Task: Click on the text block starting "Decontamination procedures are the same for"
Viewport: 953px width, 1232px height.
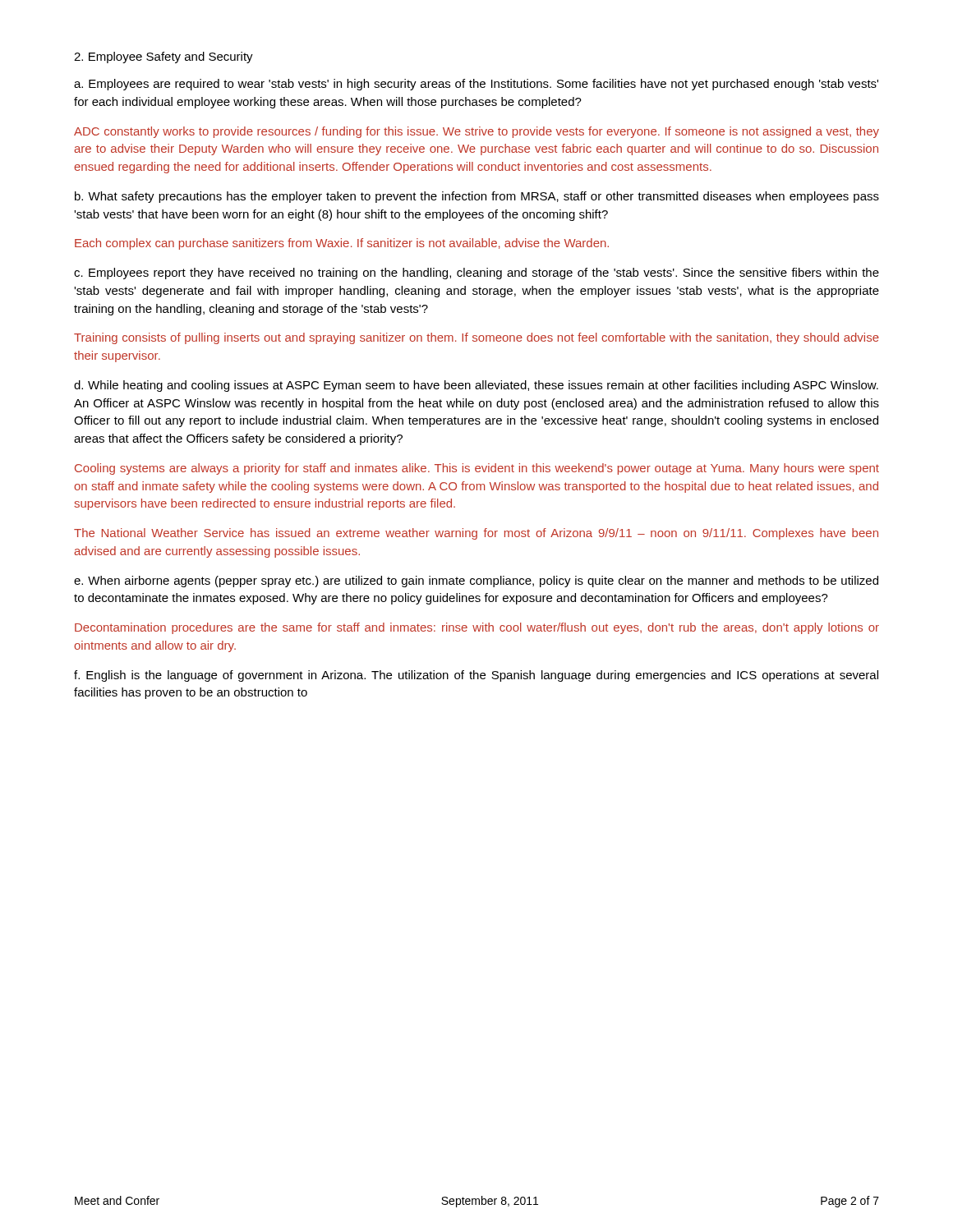Action: (x=476, y=636)
